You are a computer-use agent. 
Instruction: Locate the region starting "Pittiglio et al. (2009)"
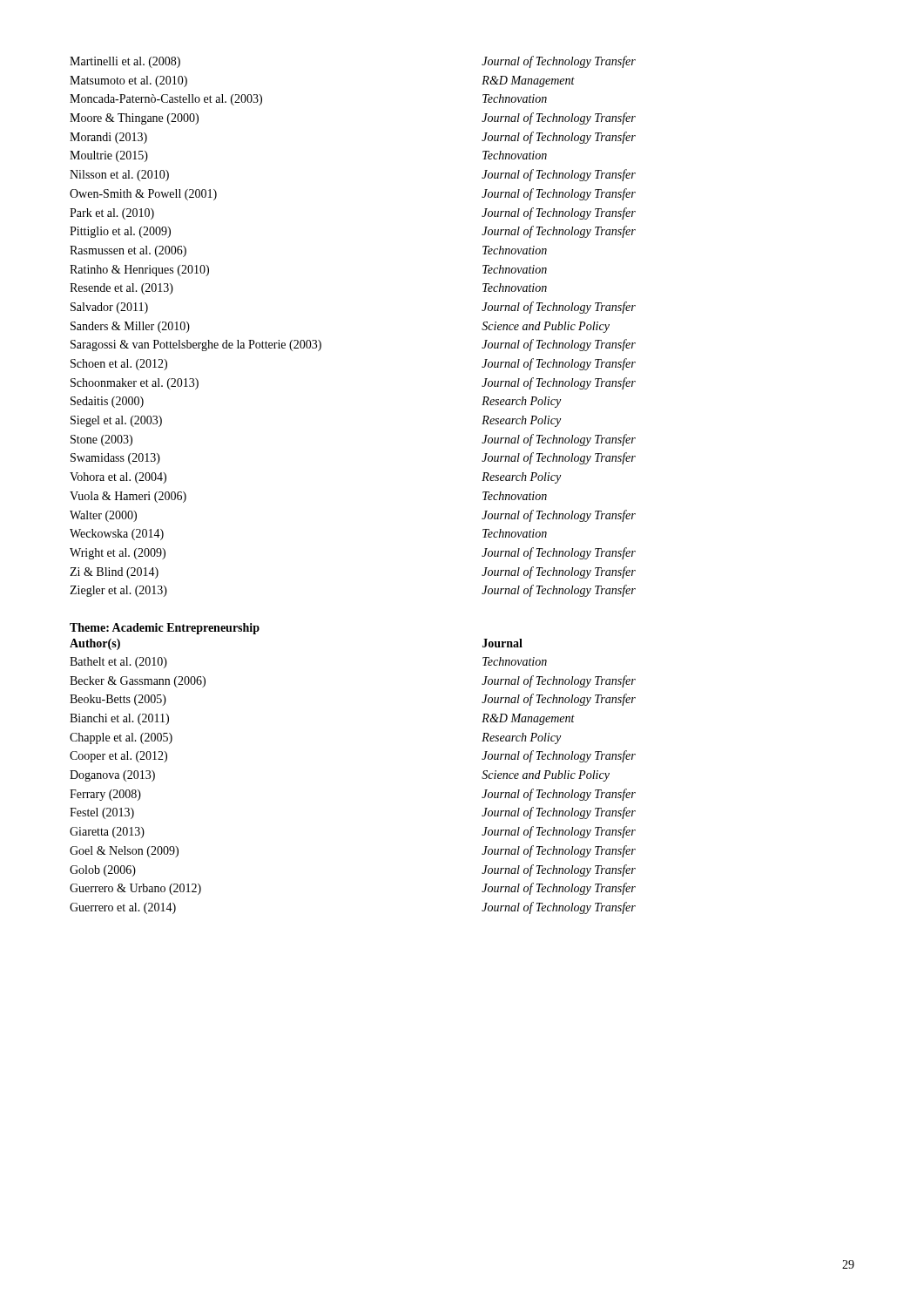coord(120,231)
